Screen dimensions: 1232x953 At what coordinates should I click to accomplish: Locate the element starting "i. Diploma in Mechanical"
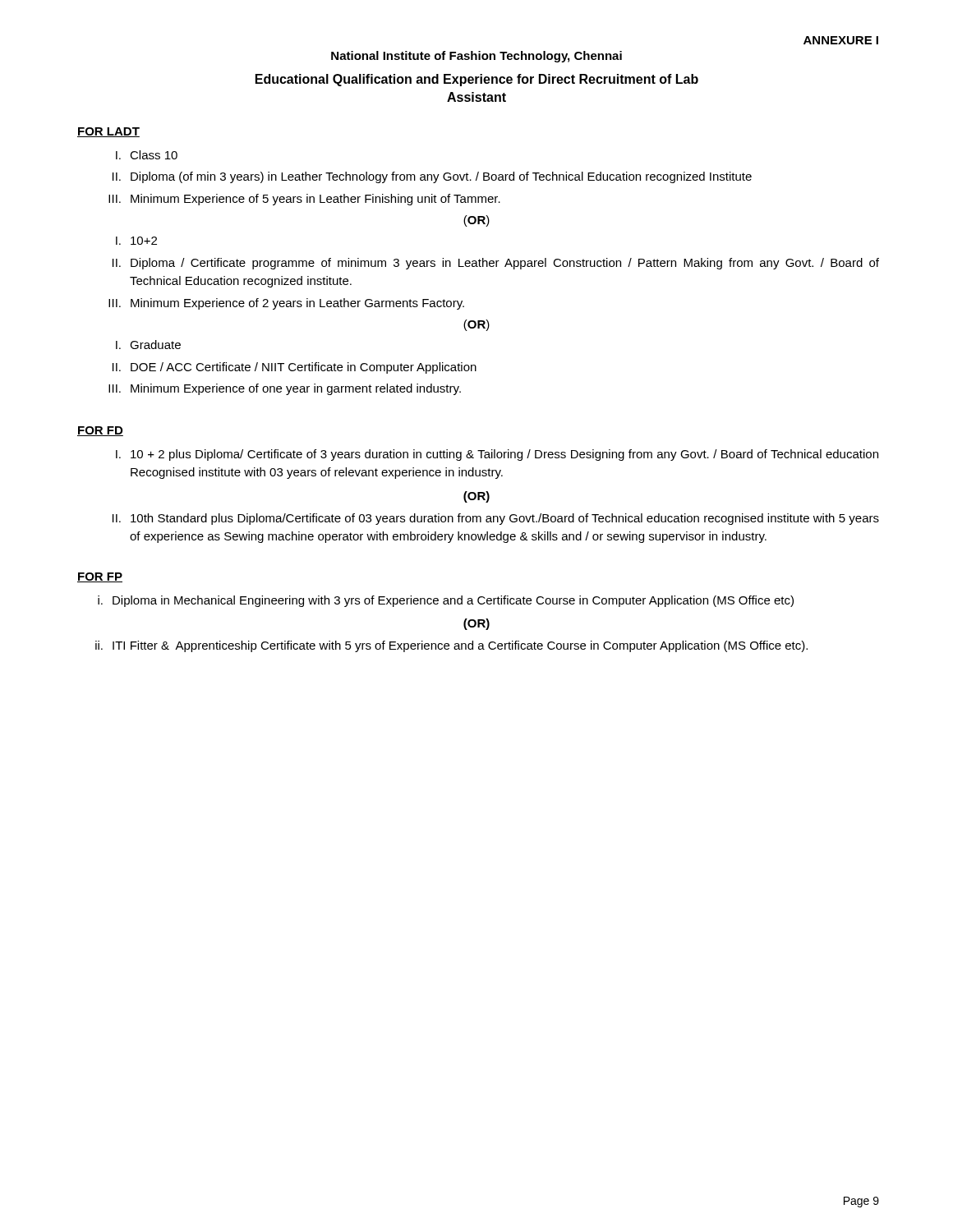tap(479, 600)
